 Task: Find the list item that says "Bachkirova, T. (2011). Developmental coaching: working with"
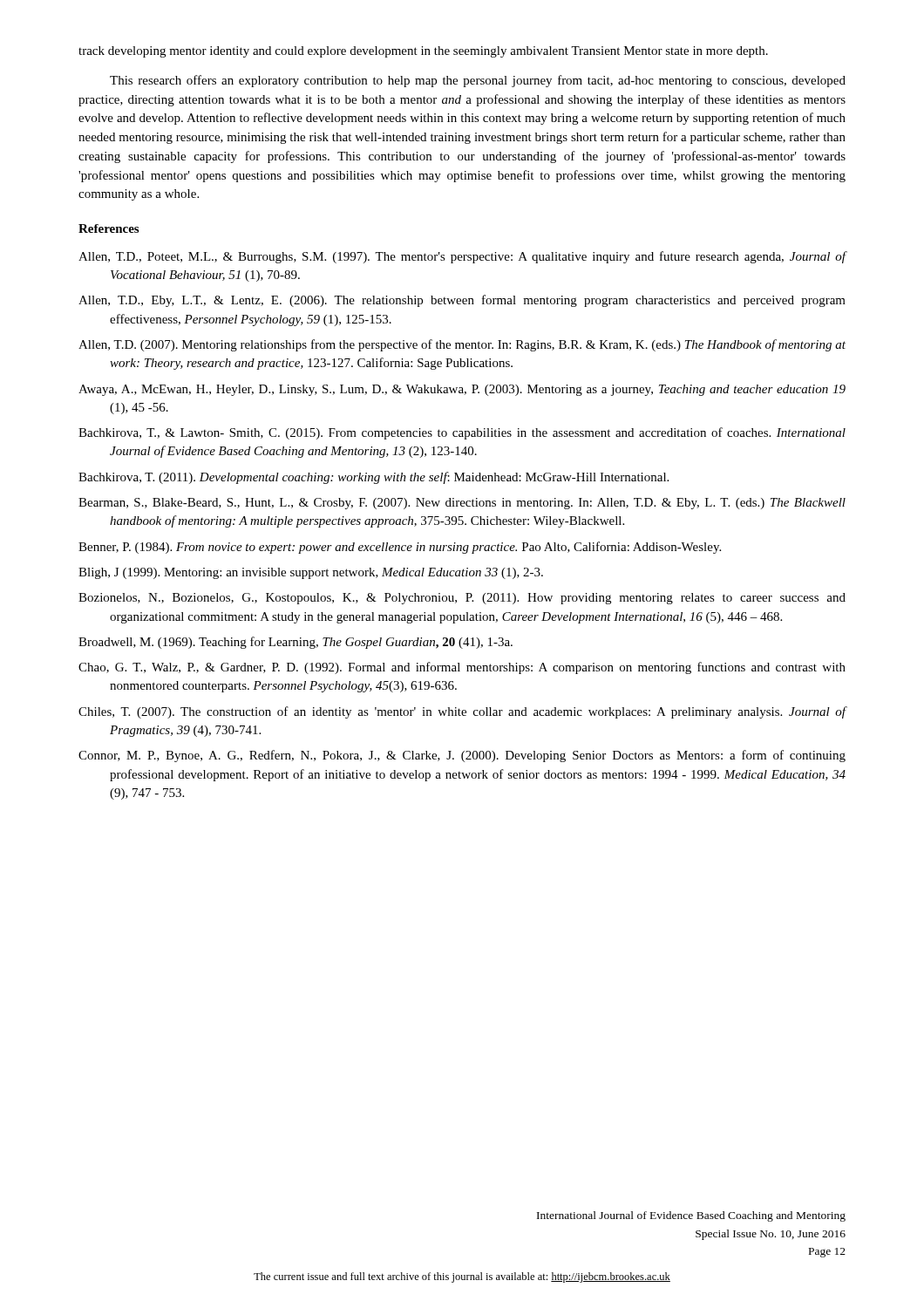tap(374, 477)
